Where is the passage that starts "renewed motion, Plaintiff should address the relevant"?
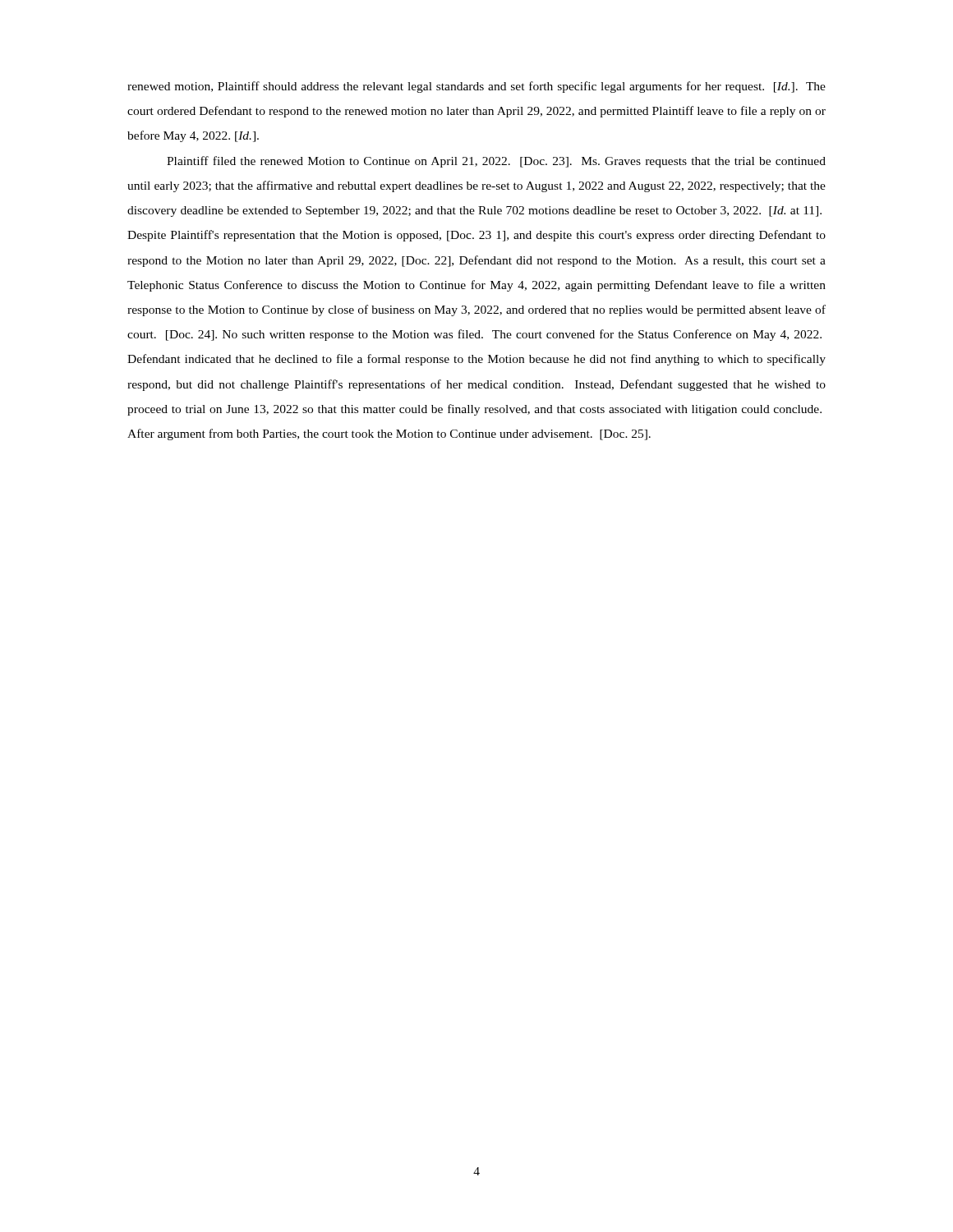Image resolution: width=953 pixels, height=1232 pixels. [x=476, y=111]
